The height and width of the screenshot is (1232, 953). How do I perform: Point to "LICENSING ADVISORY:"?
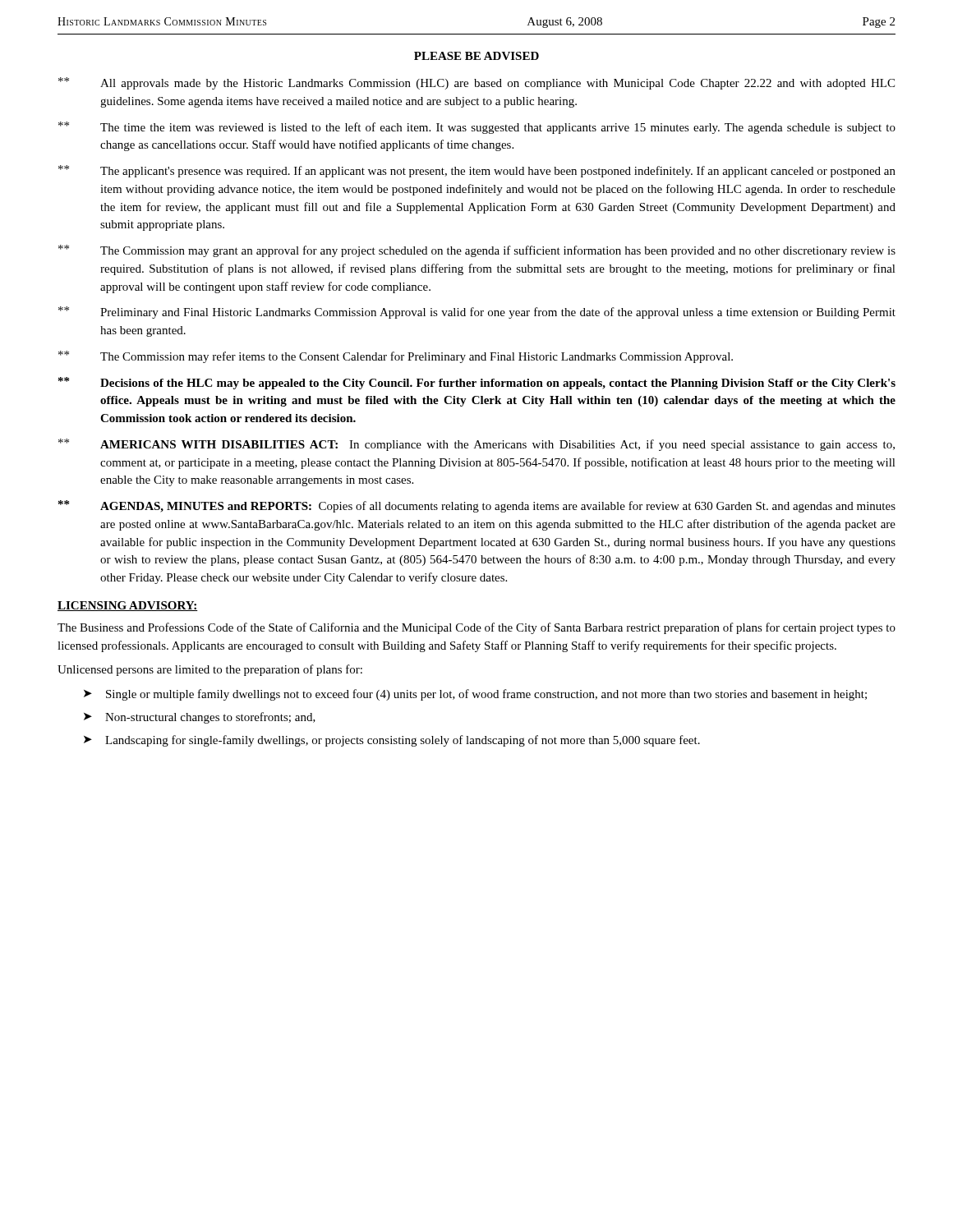(x=127, y=605)
